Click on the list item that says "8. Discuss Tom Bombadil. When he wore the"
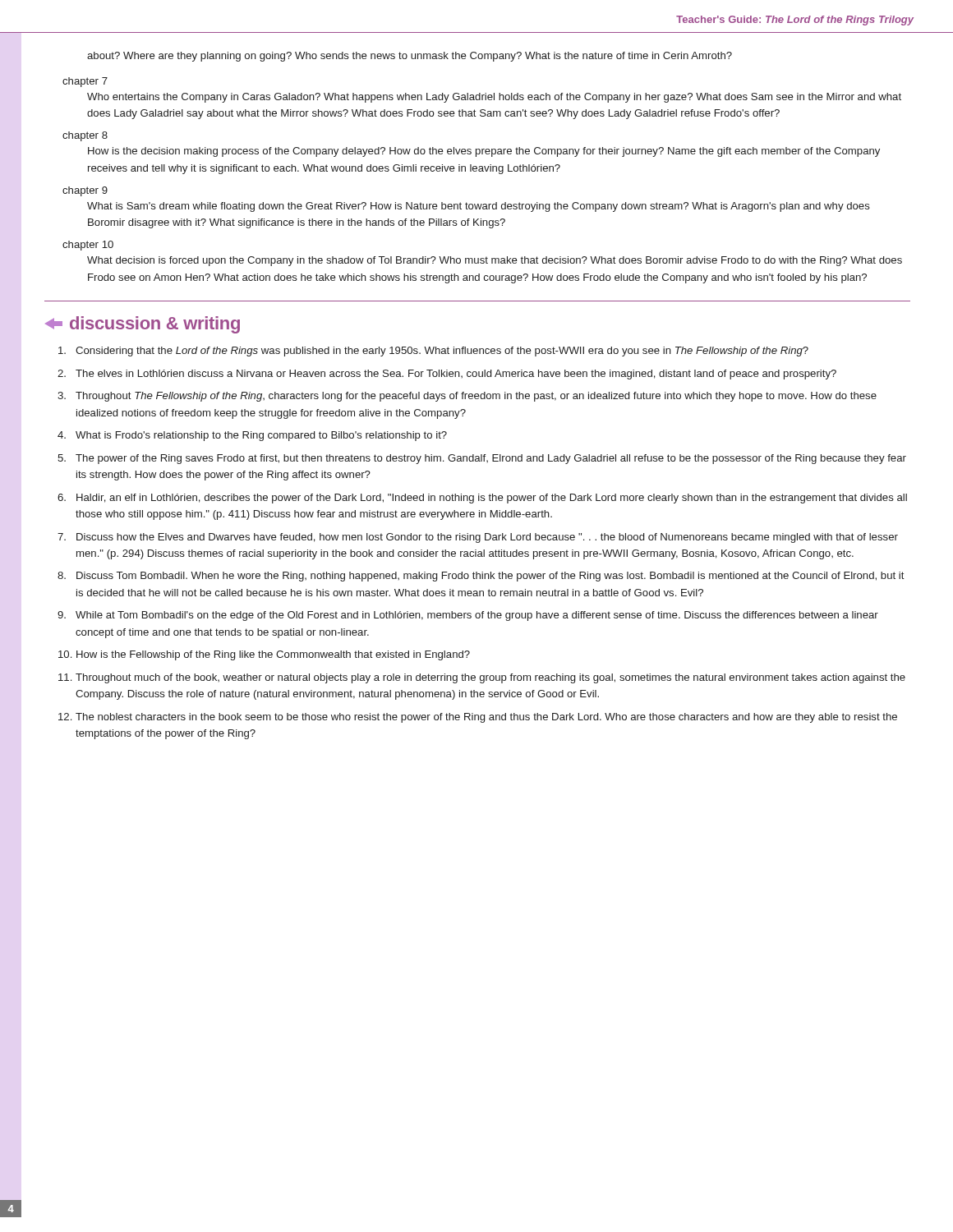The width and height of the screenshot is (953, 1232). click(x=484, y=585)
